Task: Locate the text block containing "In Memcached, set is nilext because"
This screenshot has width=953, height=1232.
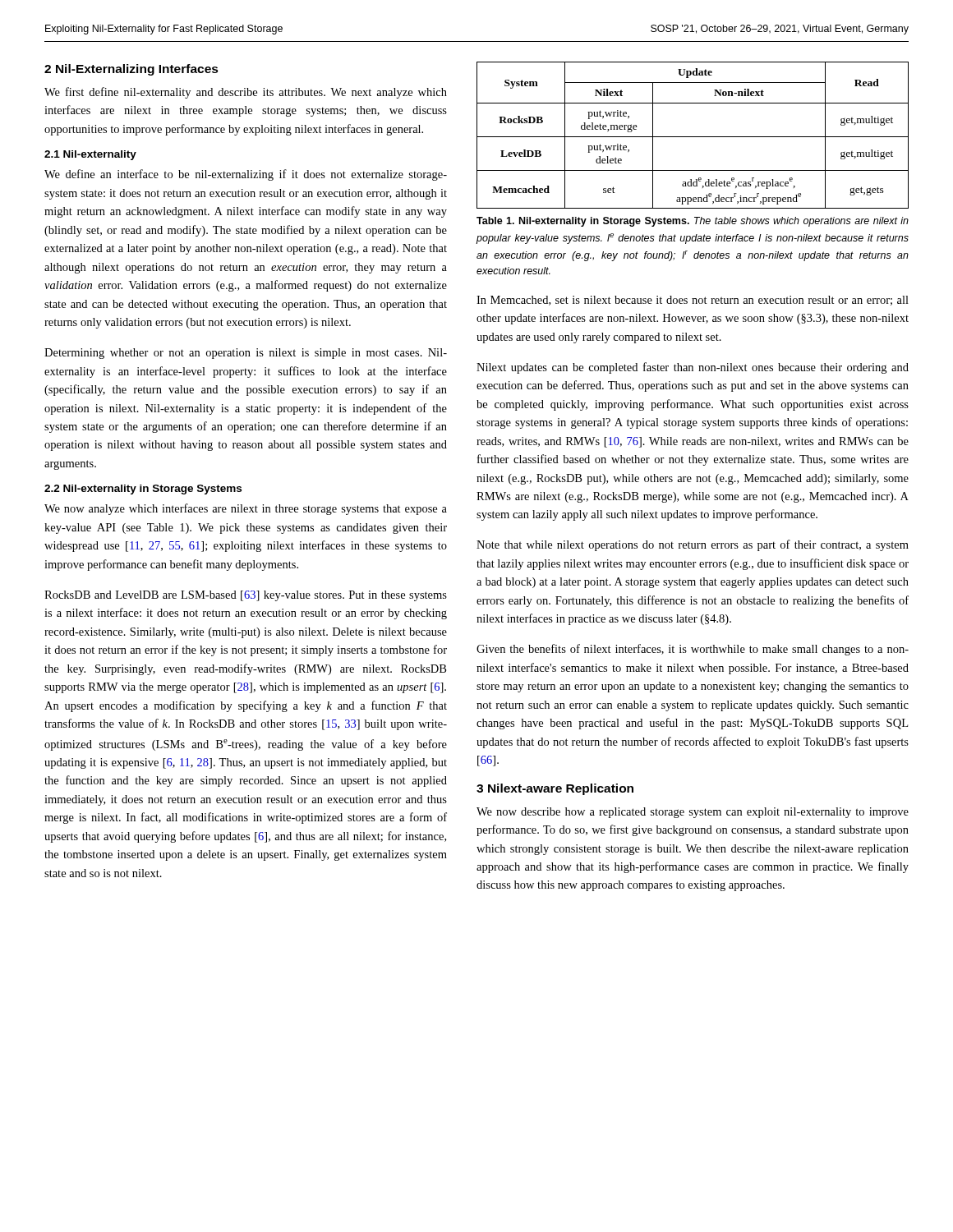Action: click(693, 301)
